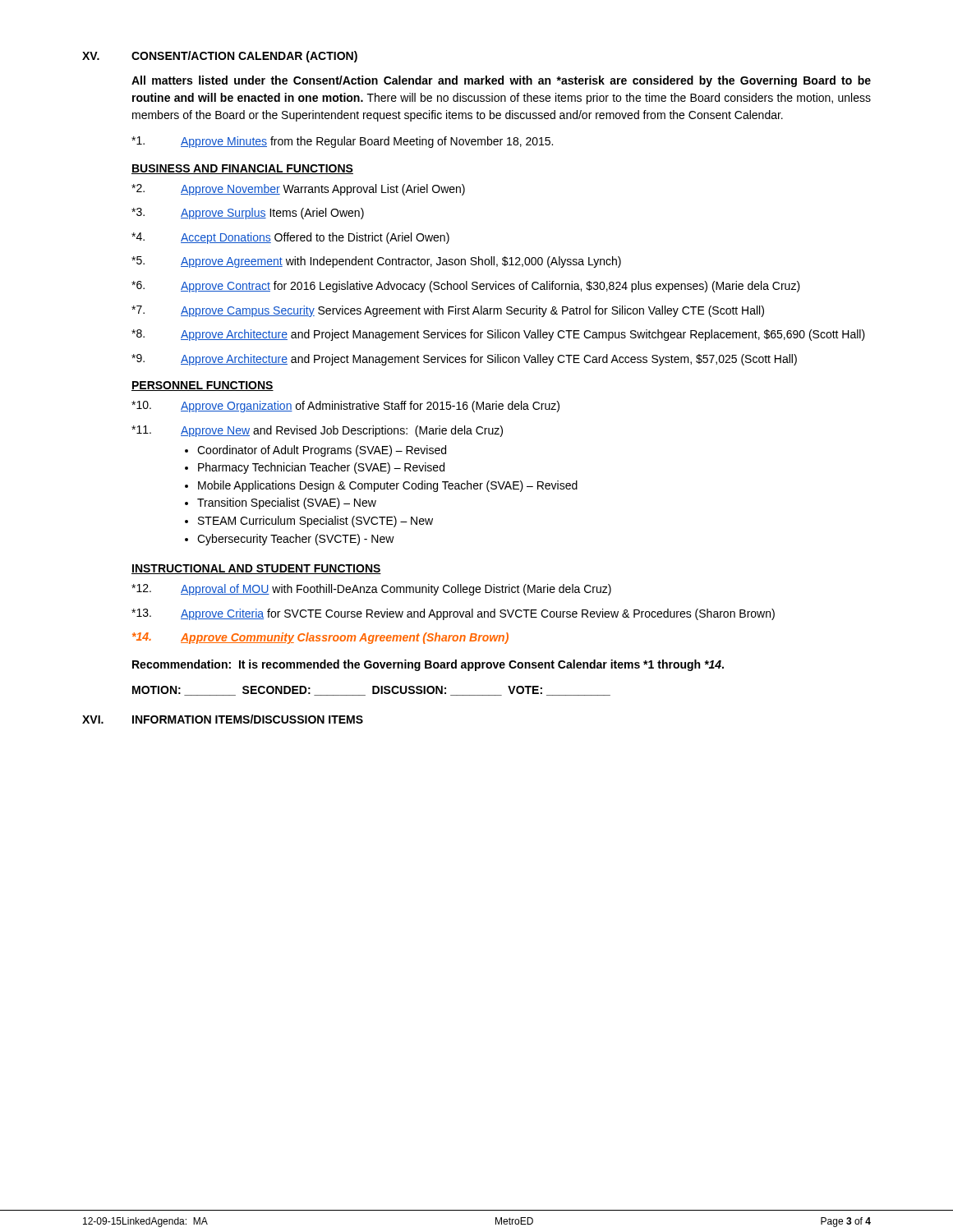Locate the list item that reads "*7. Approve Campus Security Services Agreement"
The width and height of the screenshot is (953, 1232).
(501, 311)
